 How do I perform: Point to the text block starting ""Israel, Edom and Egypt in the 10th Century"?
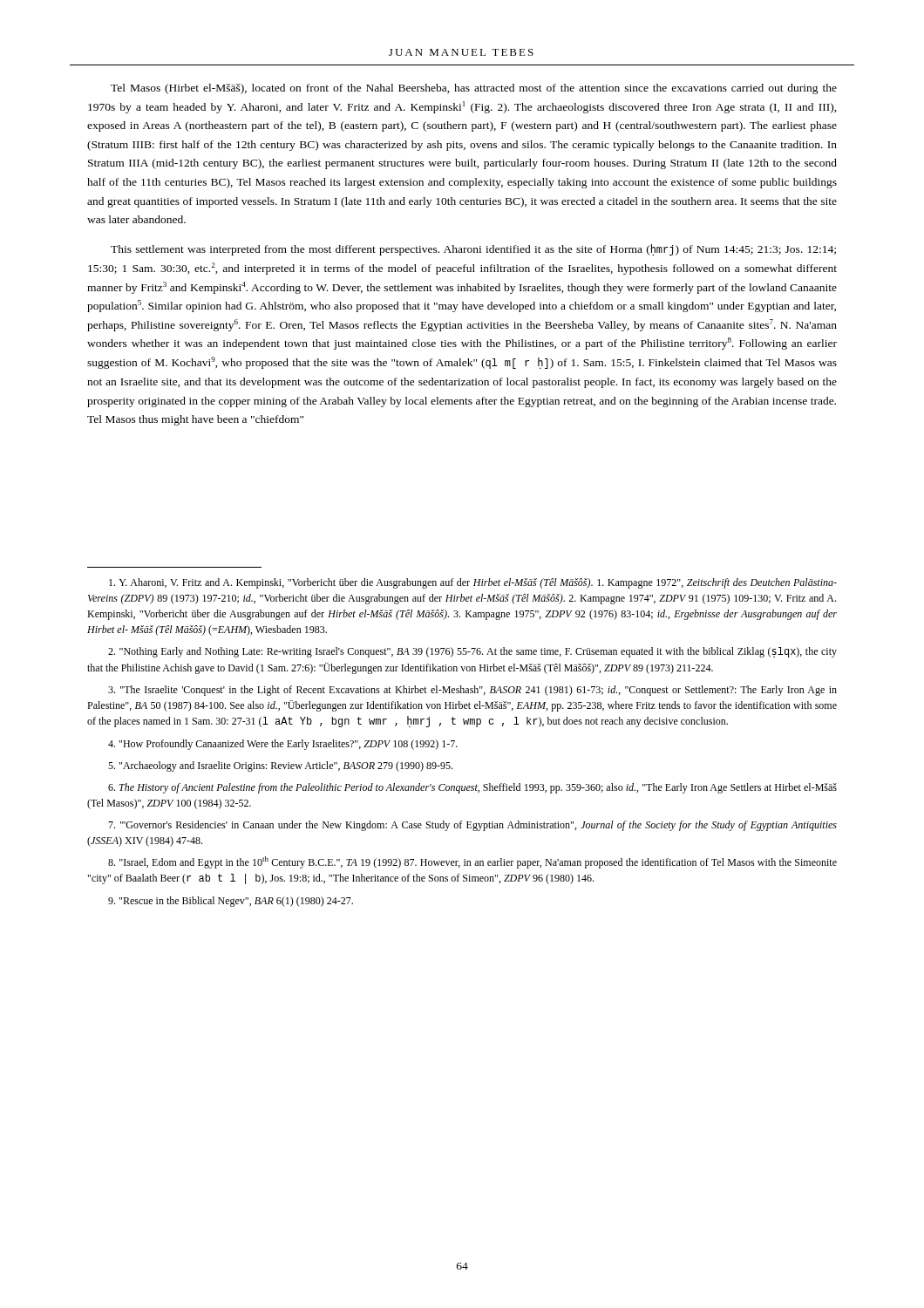[x=462, y=870]
